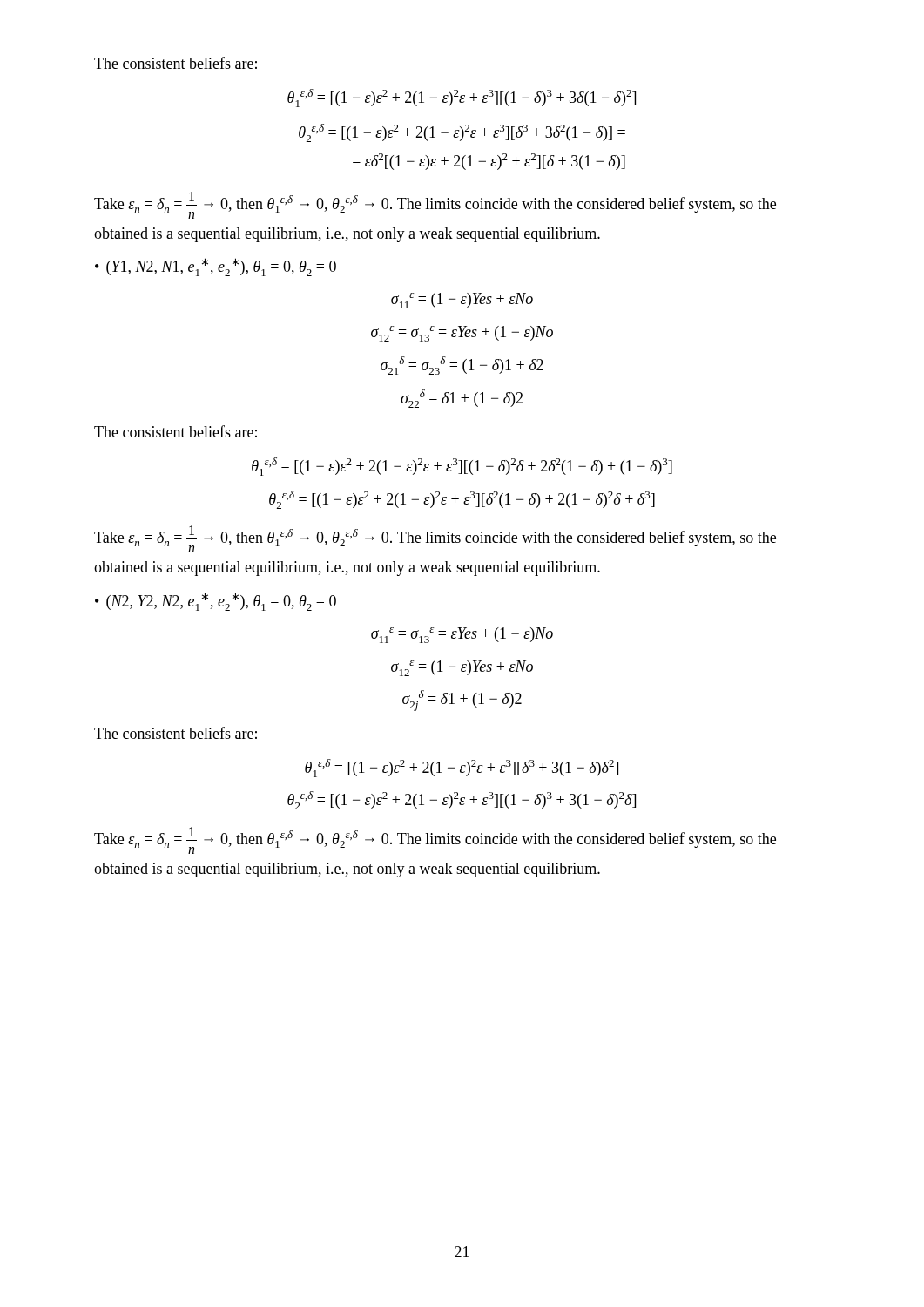Navigate to the element starting "• (Y1, N2, N1, e1∗, e2∗), θ1"
The width and height of the screenshot is (924, 1307).
tap(216, 267)
